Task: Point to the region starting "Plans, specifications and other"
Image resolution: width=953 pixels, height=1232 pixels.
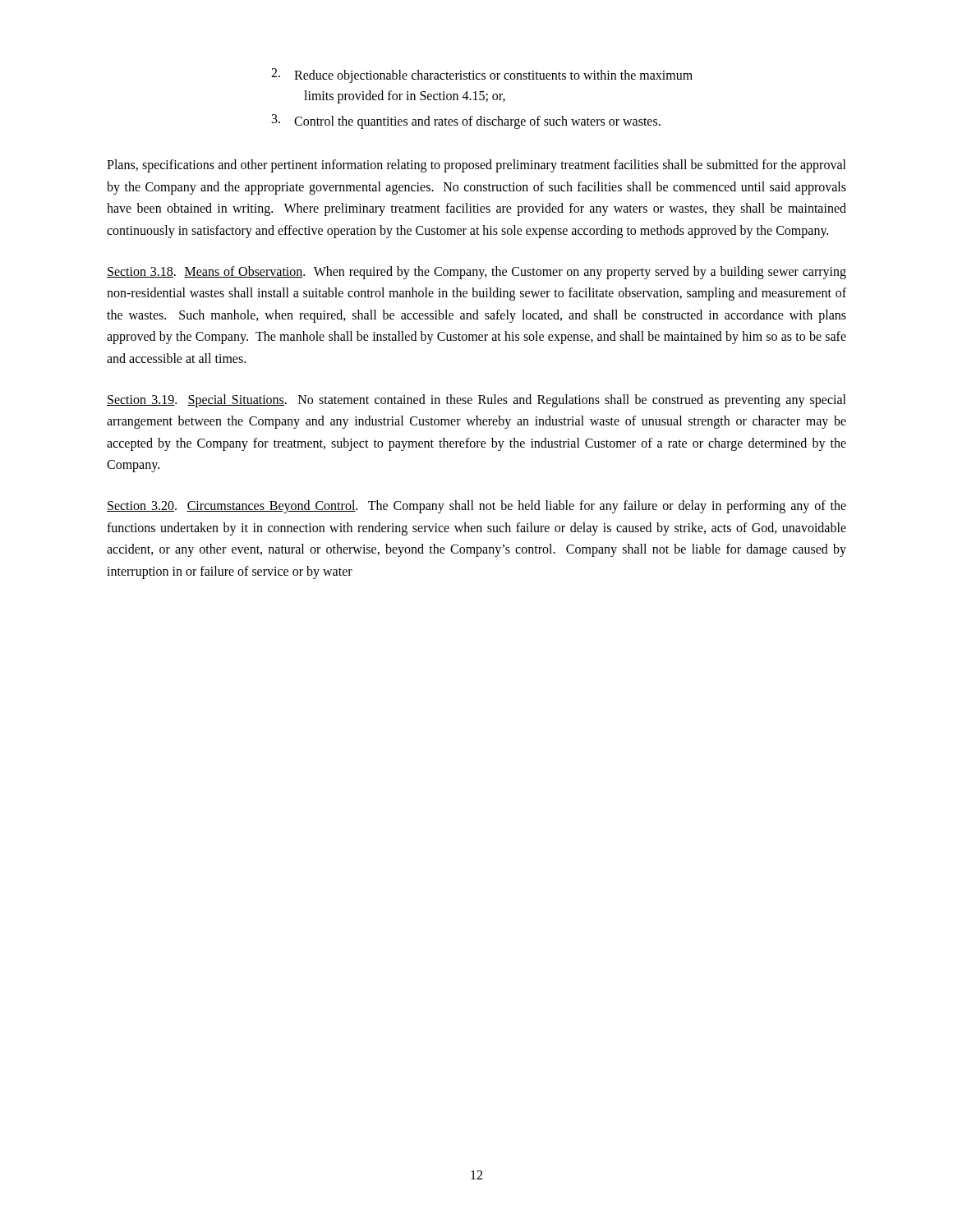Action: (476, 198)
